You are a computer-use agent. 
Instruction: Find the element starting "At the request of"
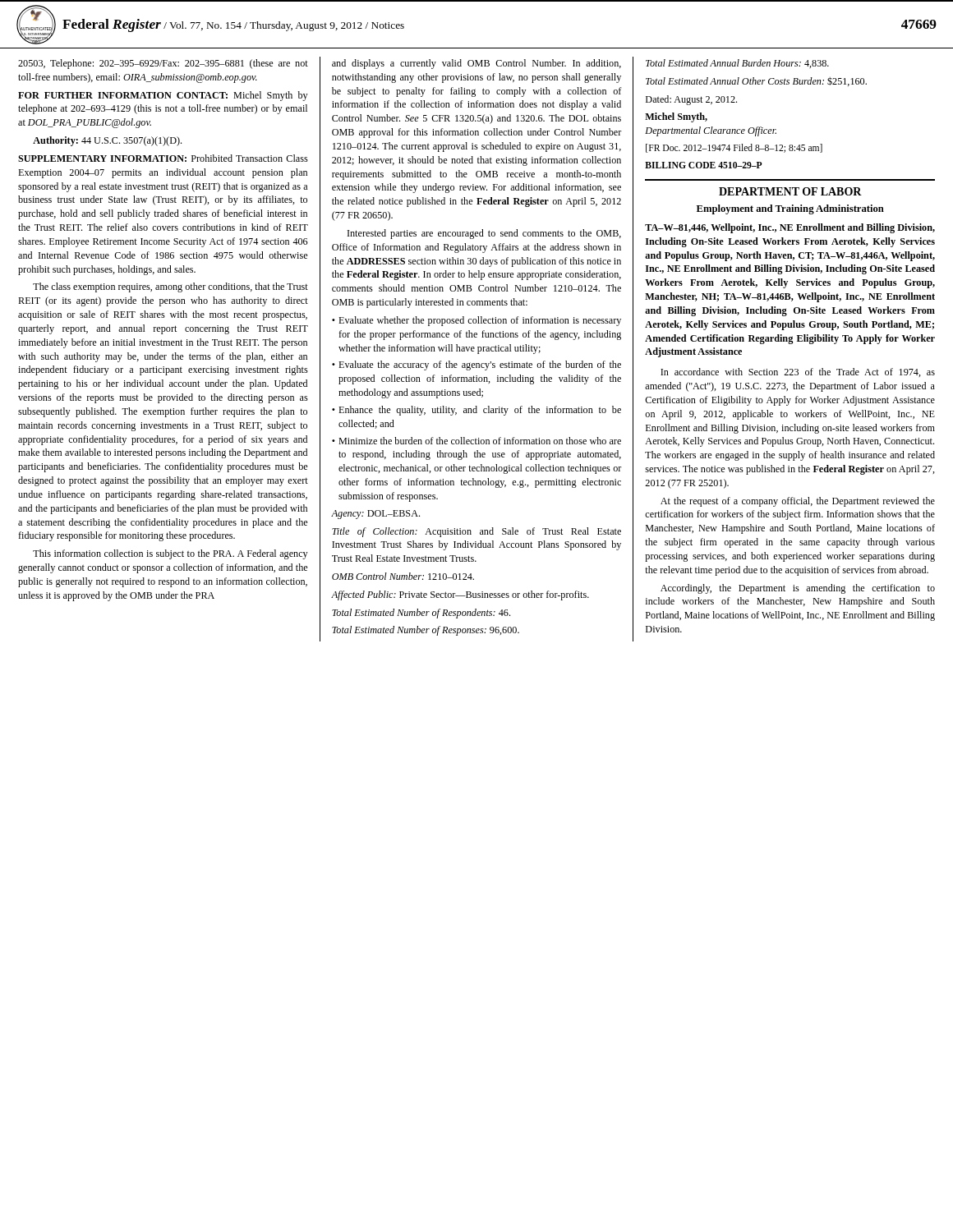point(790,536)
